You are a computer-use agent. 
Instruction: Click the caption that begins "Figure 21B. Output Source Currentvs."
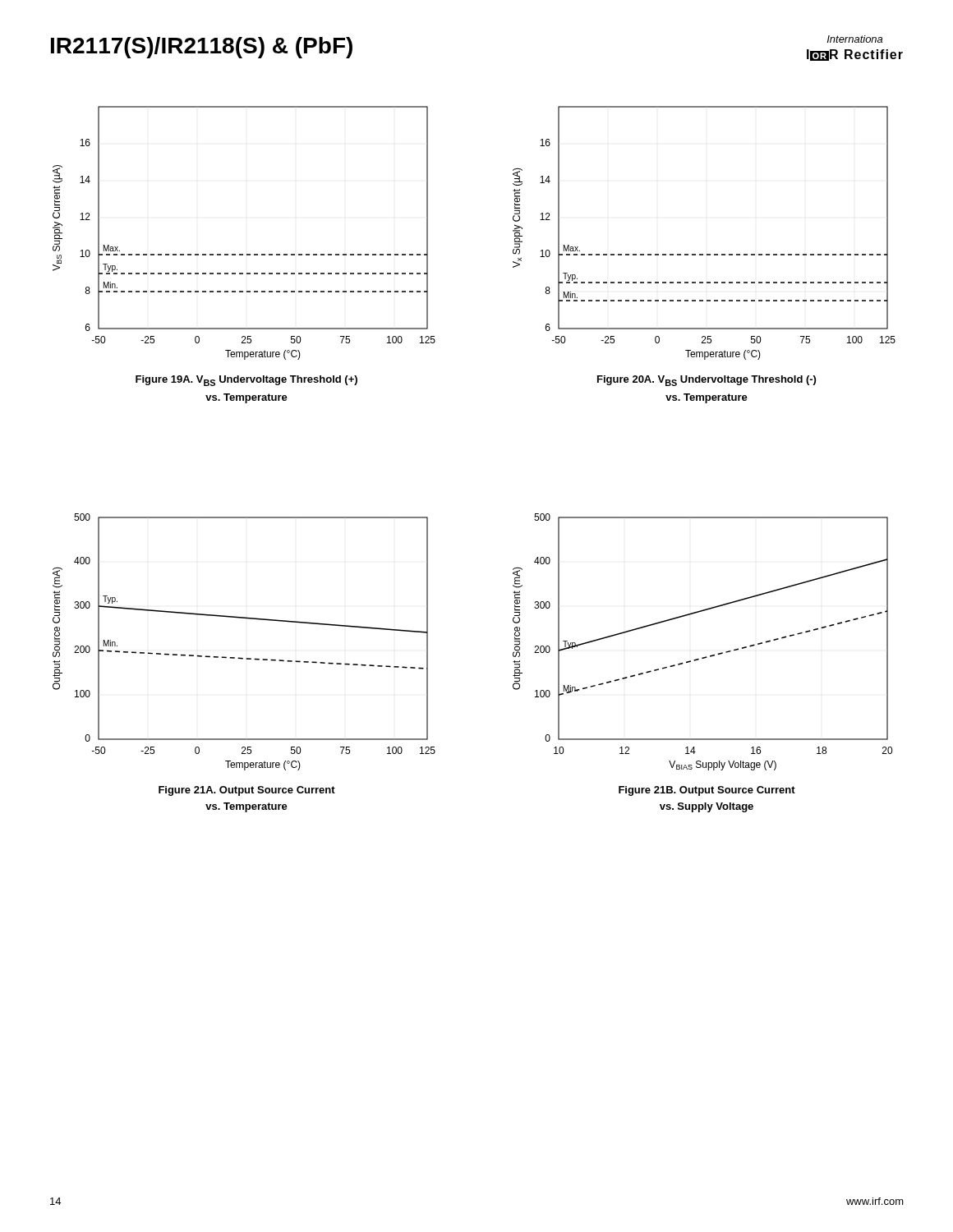click(x=707, y=798)
